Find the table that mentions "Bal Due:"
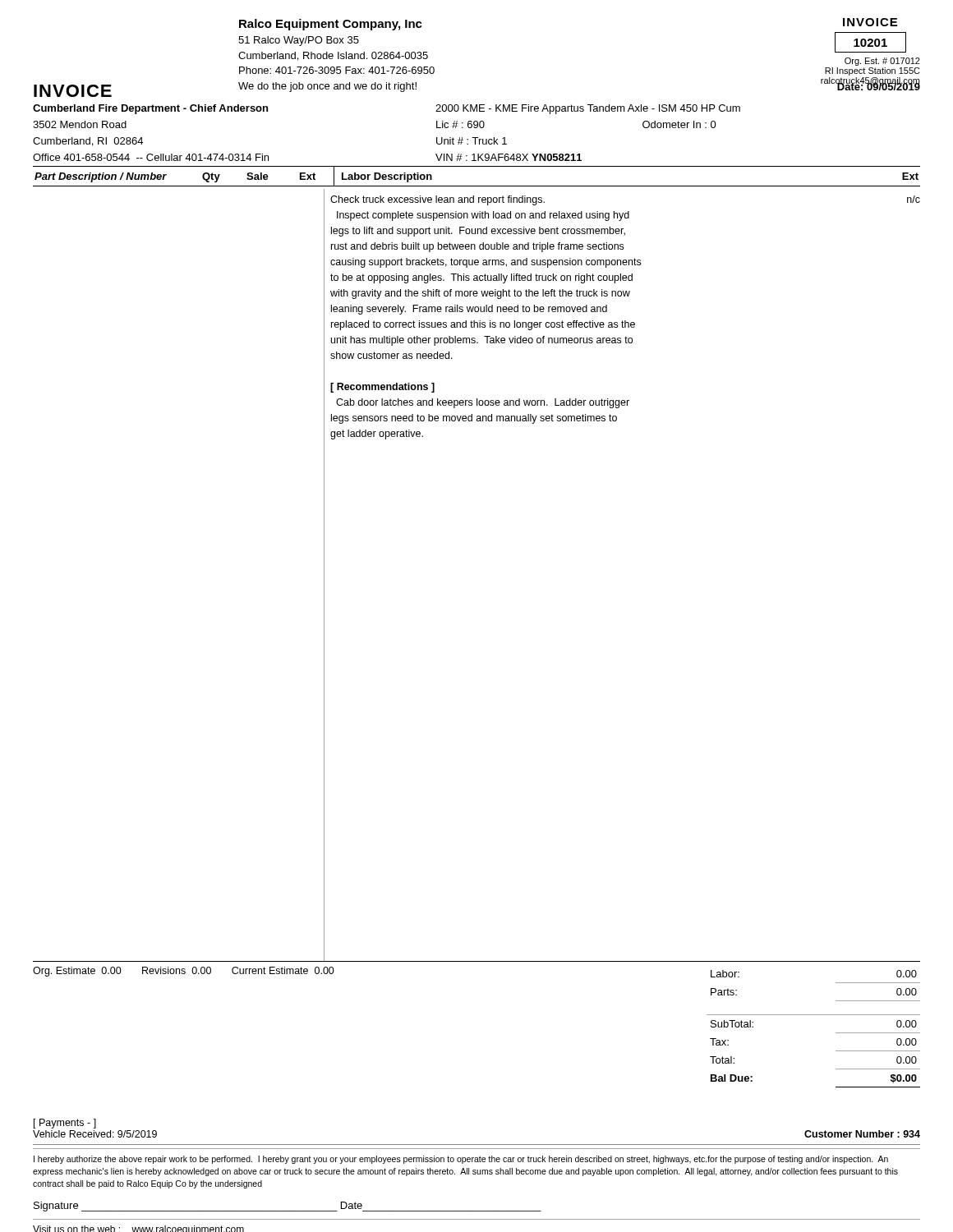953x1232 pixels. point(813,1026)
